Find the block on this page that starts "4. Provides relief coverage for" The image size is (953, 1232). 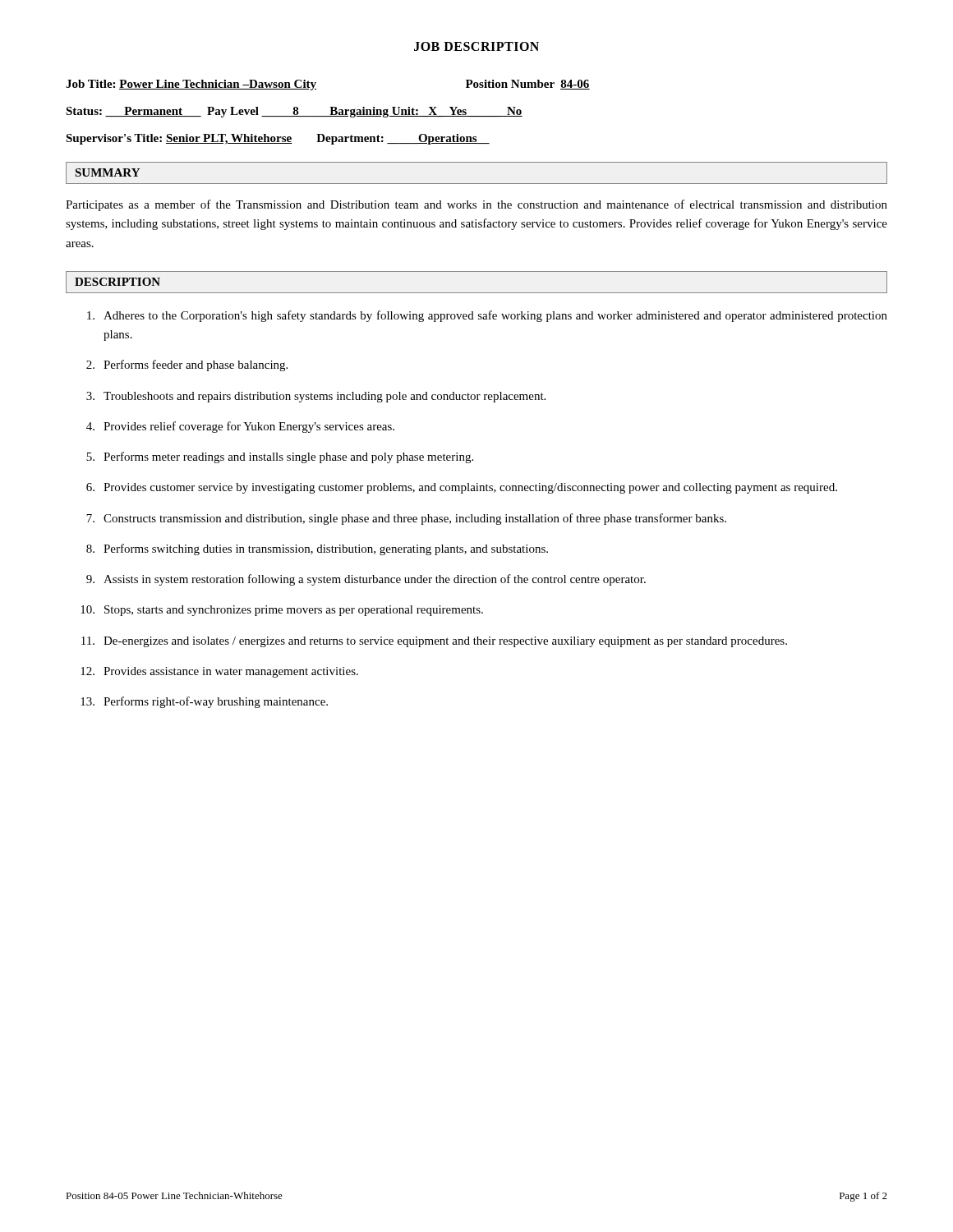[240, 427]
